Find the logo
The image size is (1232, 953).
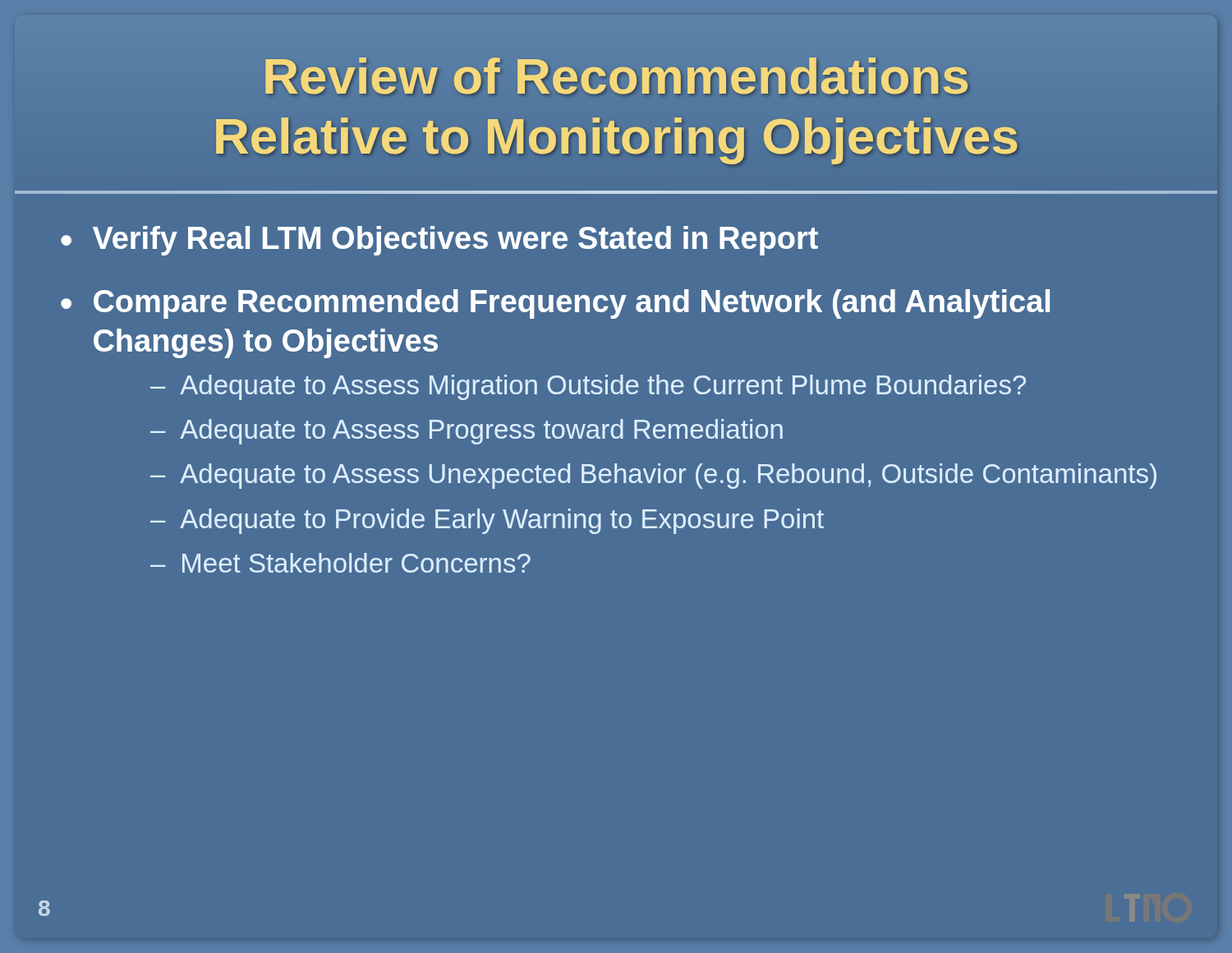coord(1149,909)
